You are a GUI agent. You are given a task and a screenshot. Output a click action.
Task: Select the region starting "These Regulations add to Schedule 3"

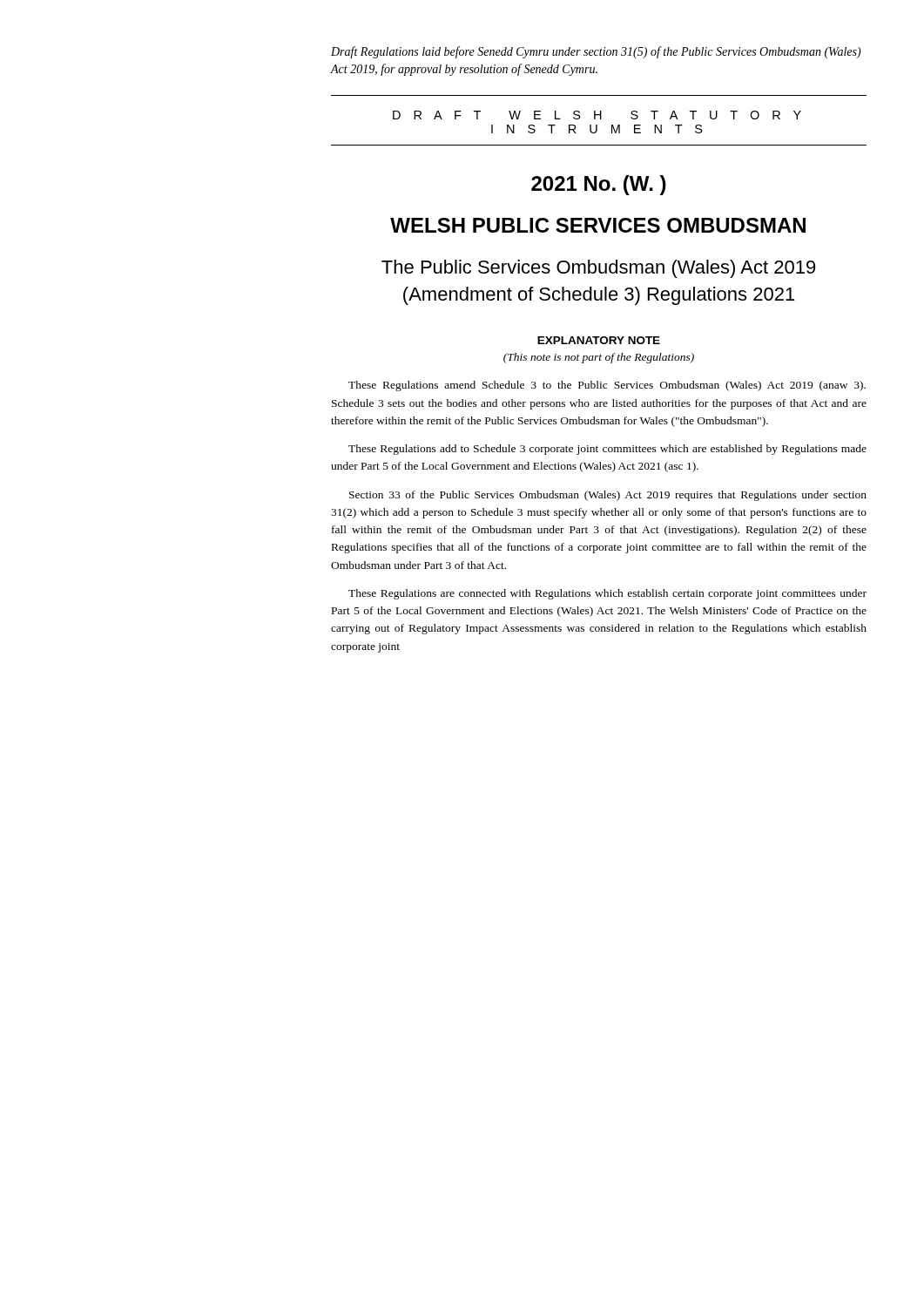point(599,457)
